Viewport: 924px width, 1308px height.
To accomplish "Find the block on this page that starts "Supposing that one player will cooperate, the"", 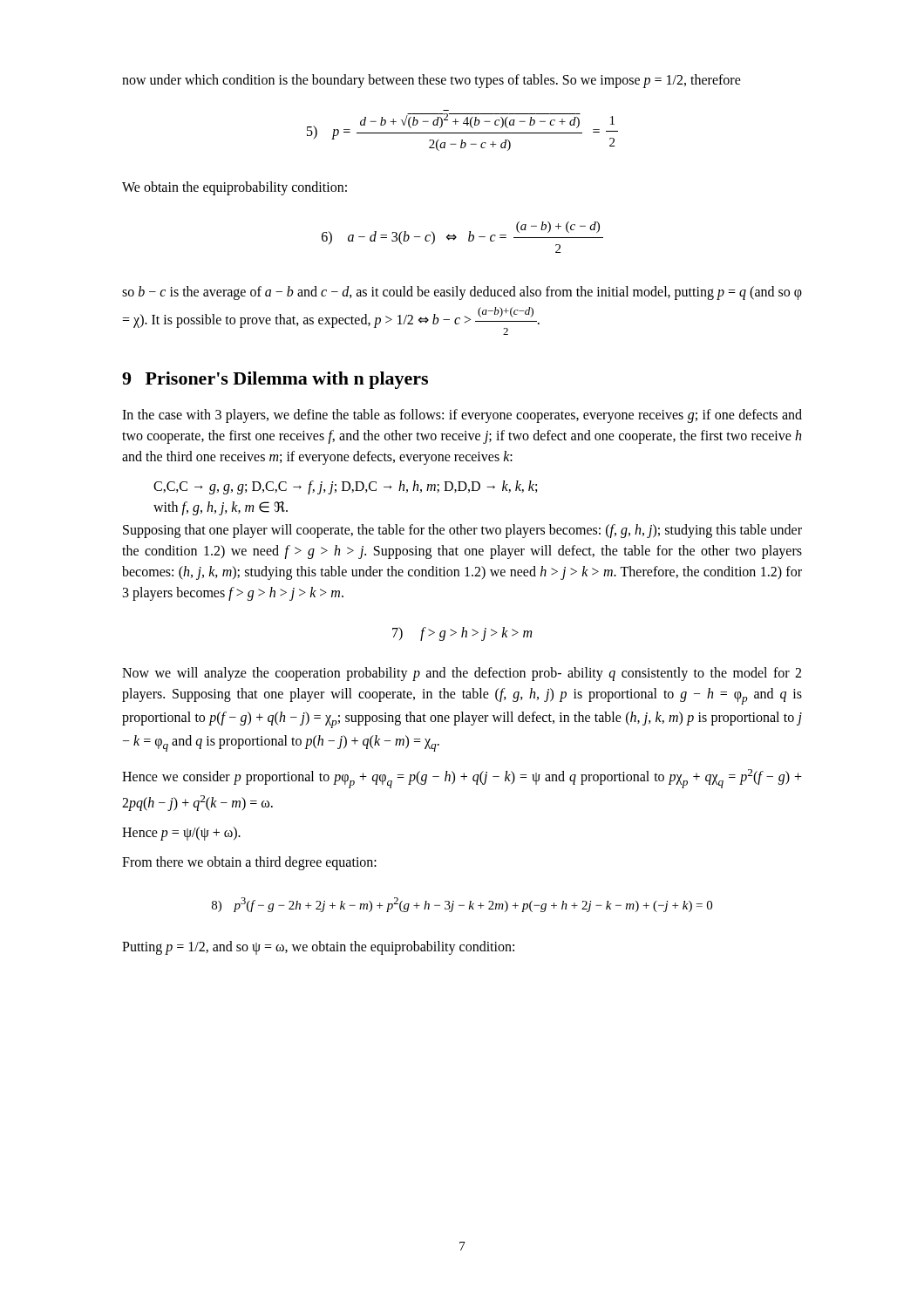I will (x=462, y=562).
